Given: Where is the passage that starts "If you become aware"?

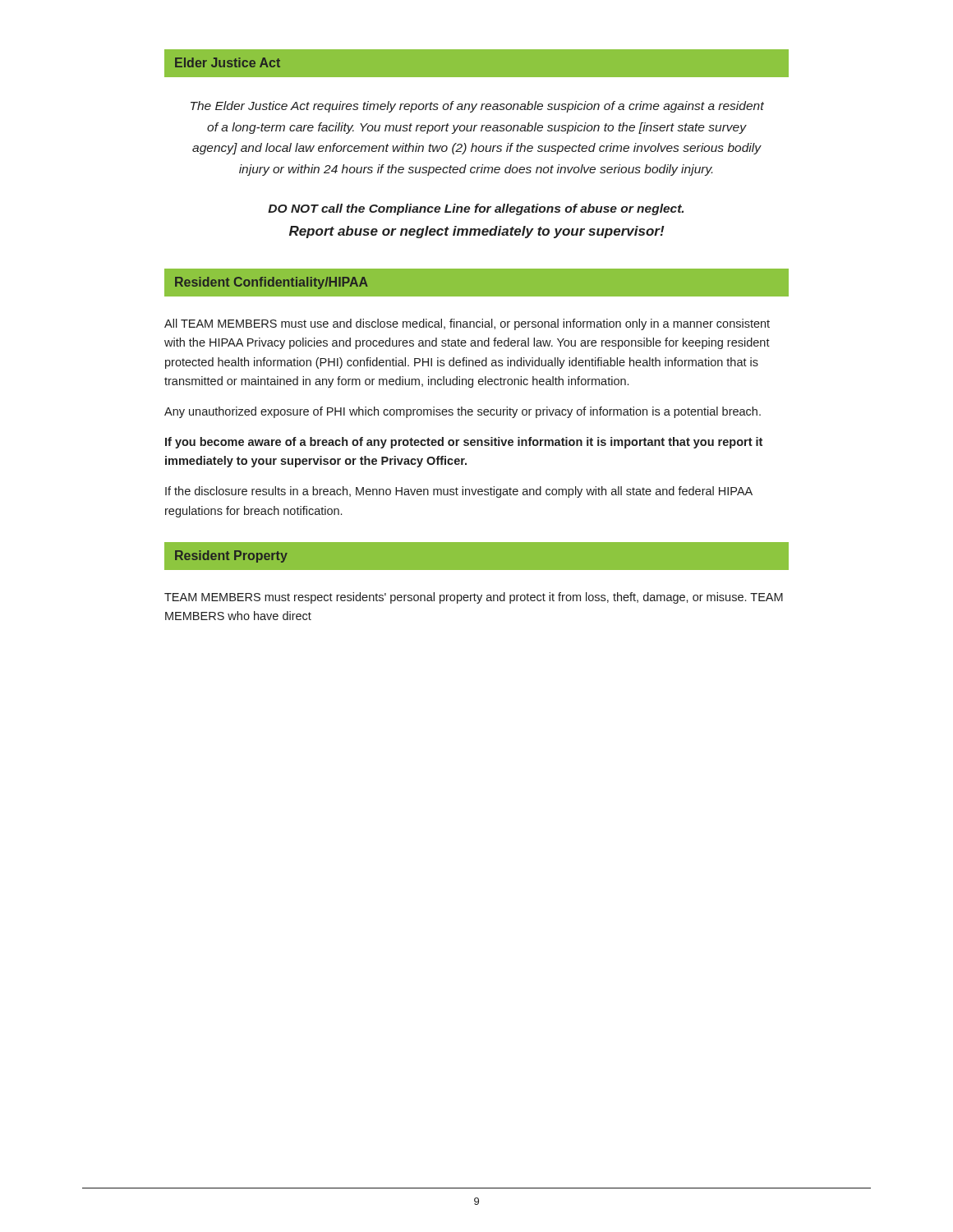Looking at the screenshot, I should coord(463,451).
